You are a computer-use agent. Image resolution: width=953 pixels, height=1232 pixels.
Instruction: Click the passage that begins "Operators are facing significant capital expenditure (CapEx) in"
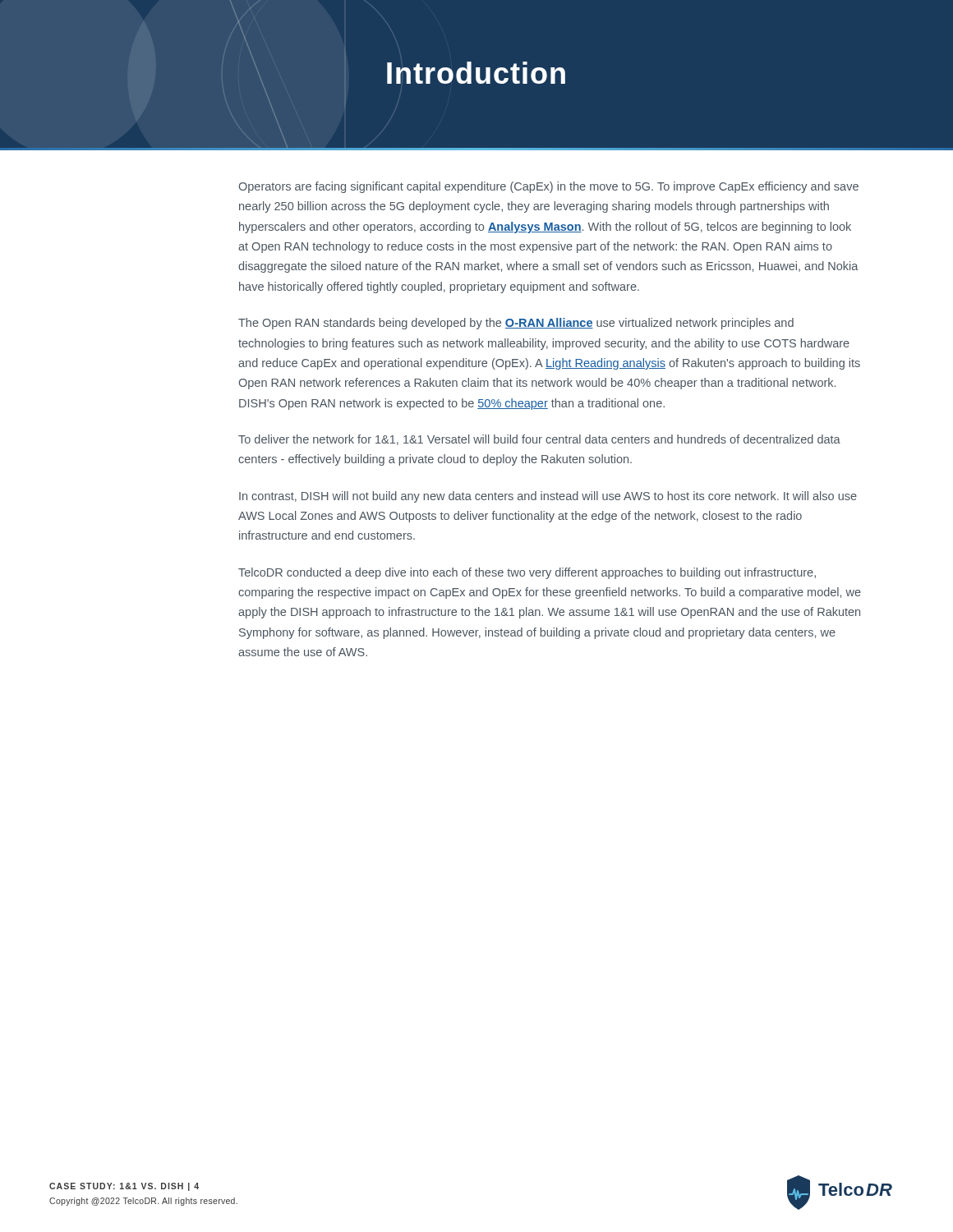549,236
